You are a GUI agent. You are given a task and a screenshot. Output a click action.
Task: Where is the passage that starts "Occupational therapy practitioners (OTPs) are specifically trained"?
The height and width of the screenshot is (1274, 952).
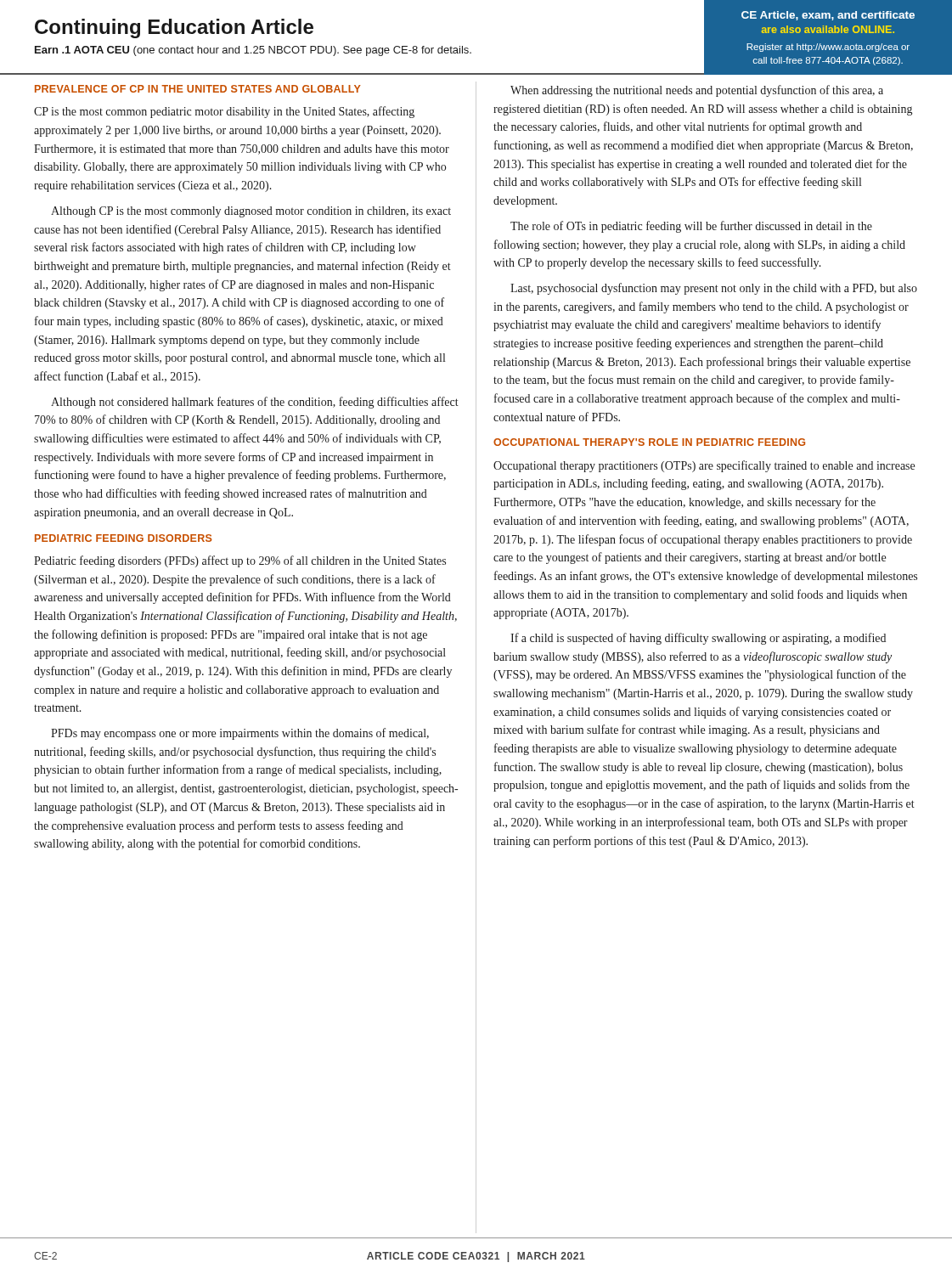coord(706,654)
